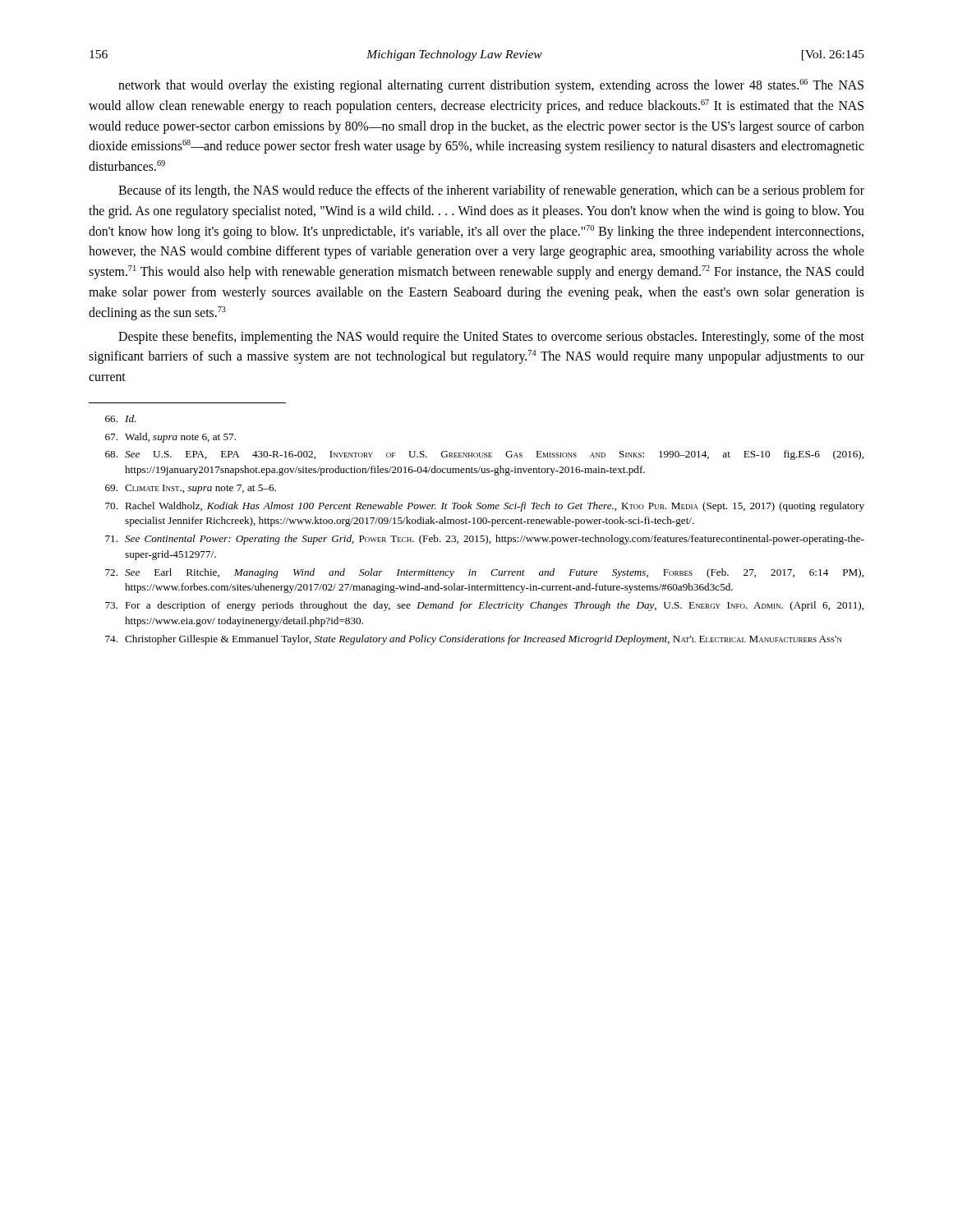Locate the block starting "Wald, supra note 6, at 57."
Screen dimensions: 1232x953
coord(170,438)
